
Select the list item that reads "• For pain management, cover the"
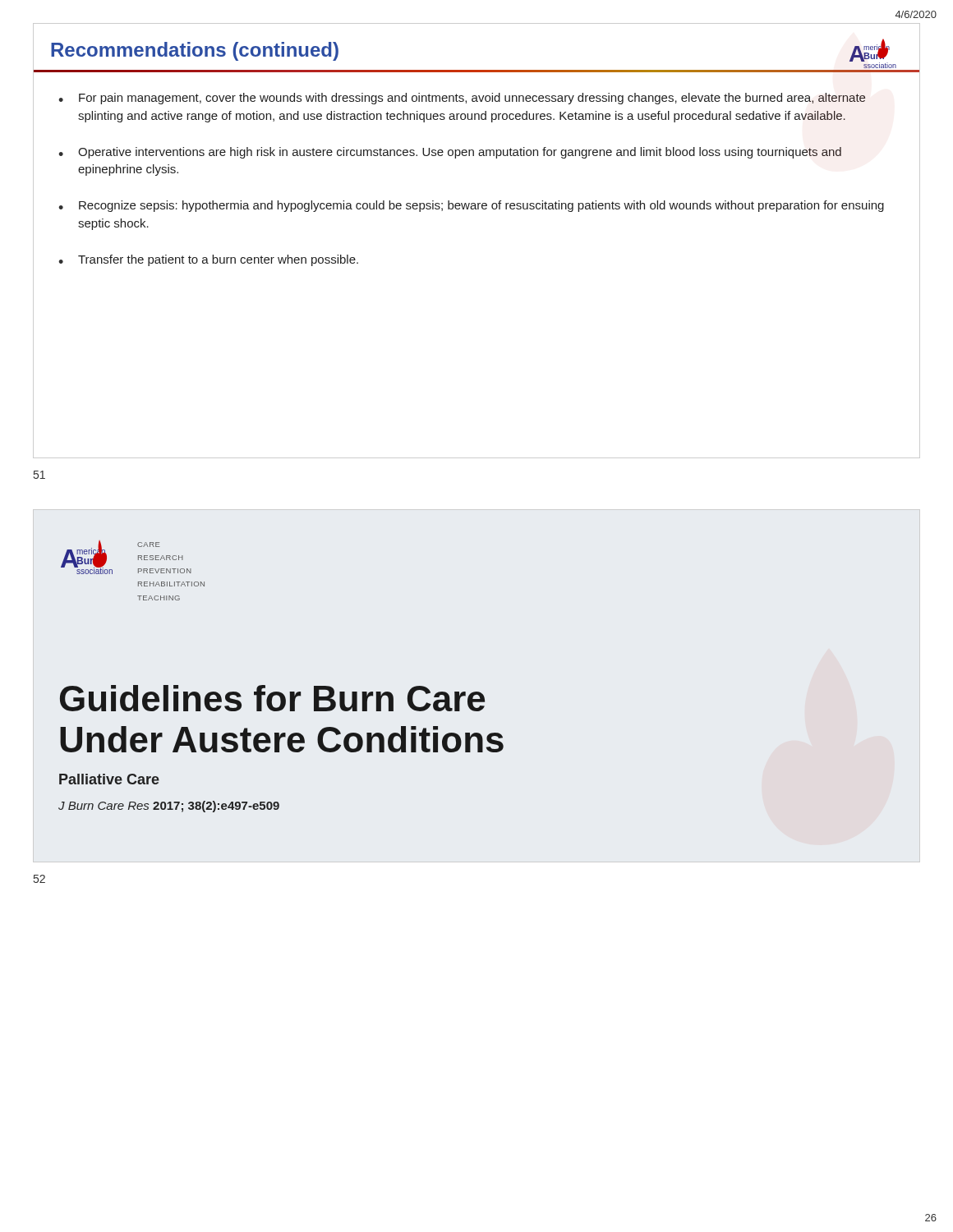[476, 107]
